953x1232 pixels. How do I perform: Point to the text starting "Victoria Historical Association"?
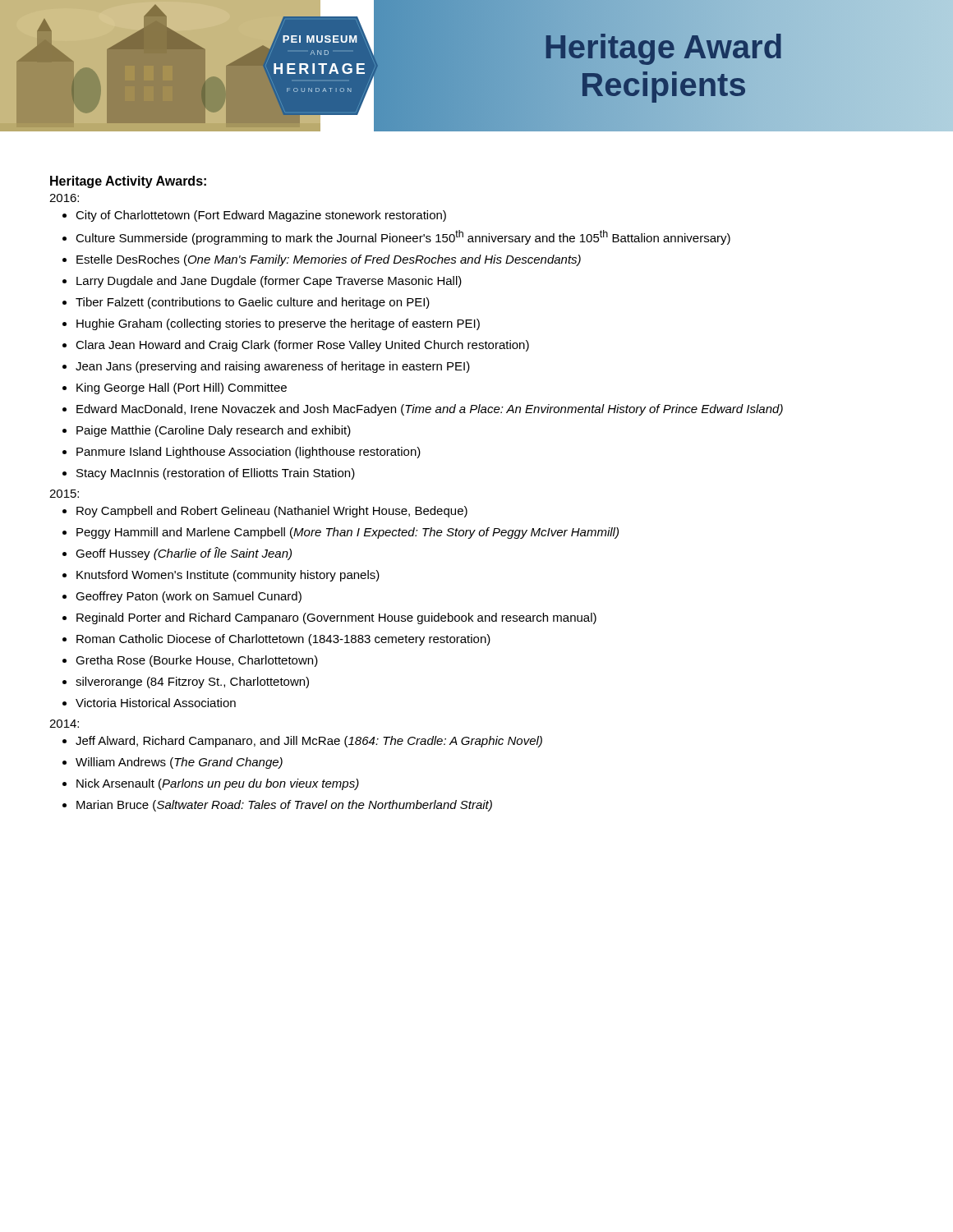156,703
